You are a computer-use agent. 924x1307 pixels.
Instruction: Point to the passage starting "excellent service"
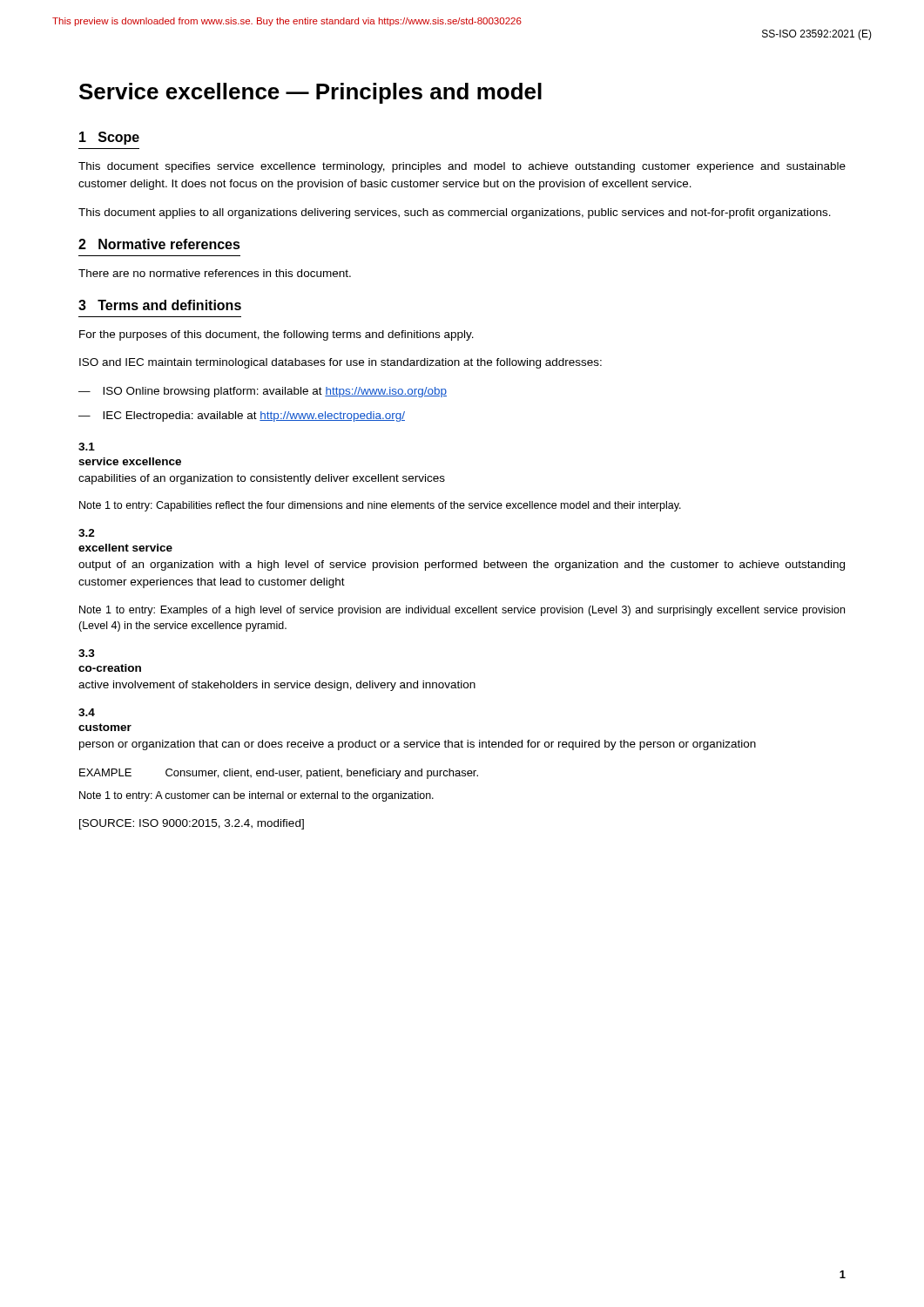[125, 548]
